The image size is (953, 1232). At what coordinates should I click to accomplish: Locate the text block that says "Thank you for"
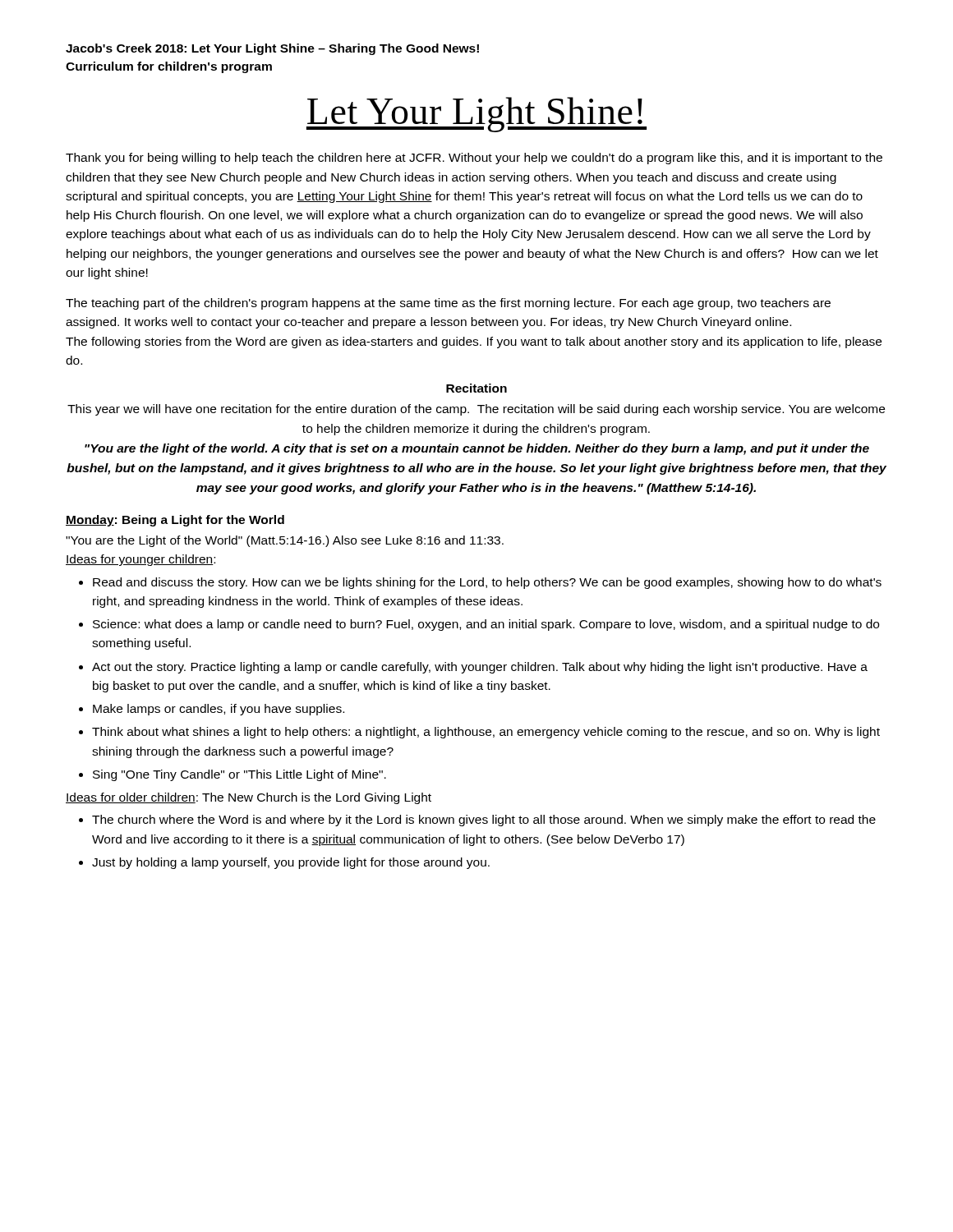click(x=474, y=215)
